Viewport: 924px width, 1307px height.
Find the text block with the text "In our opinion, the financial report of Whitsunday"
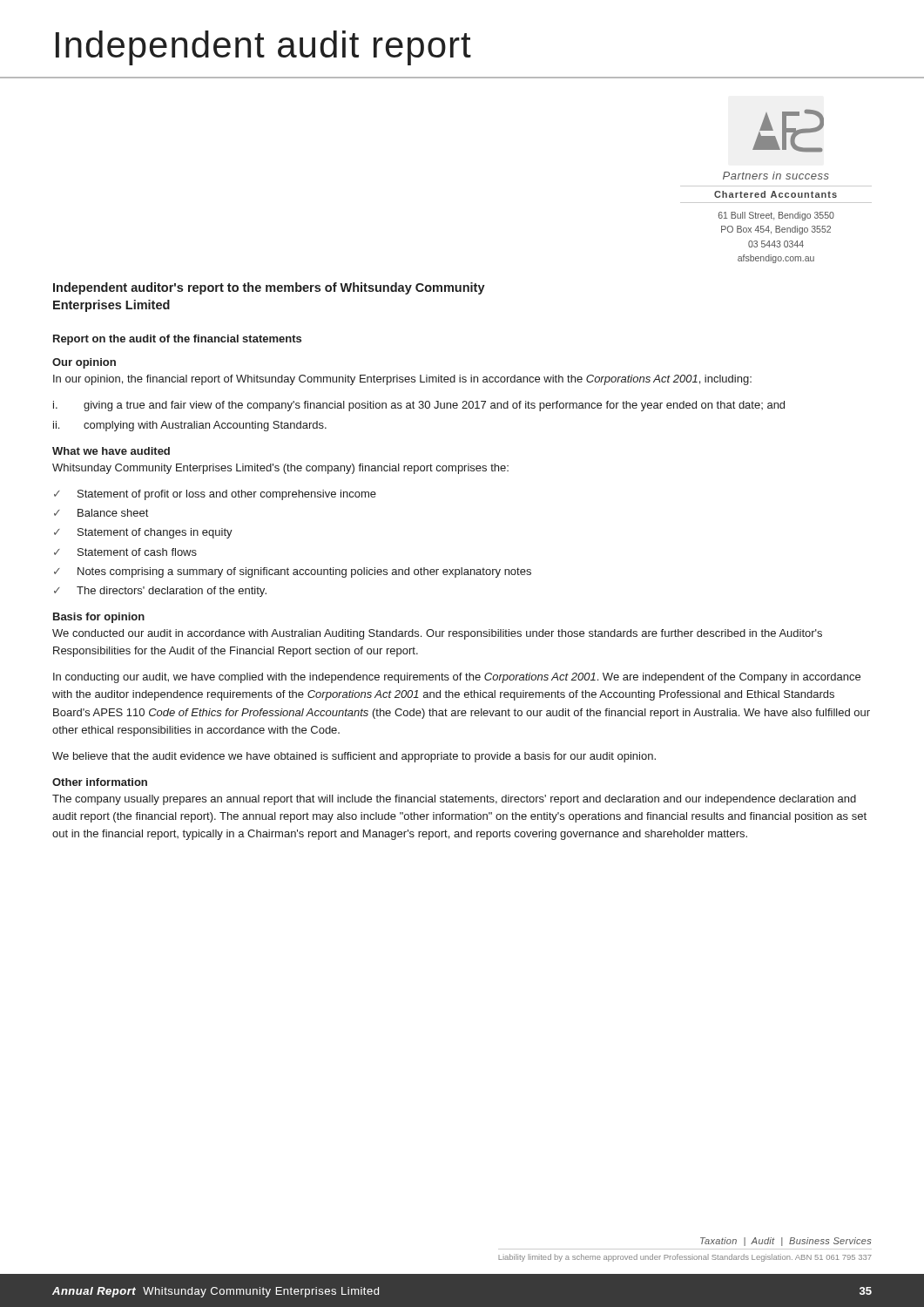click(462, 379)
